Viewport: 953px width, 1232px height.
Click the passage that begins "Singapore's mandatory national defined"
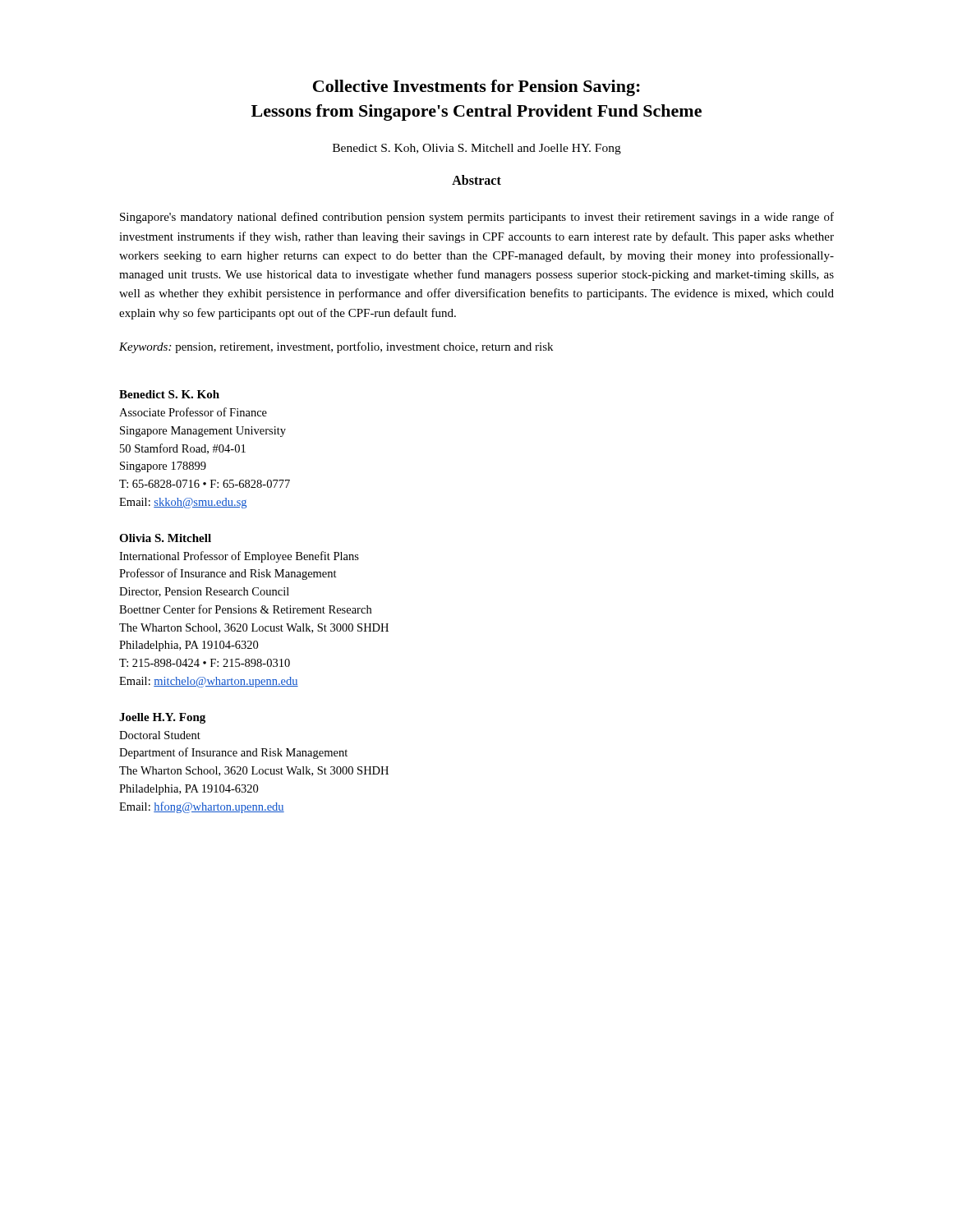pos(476,265)
